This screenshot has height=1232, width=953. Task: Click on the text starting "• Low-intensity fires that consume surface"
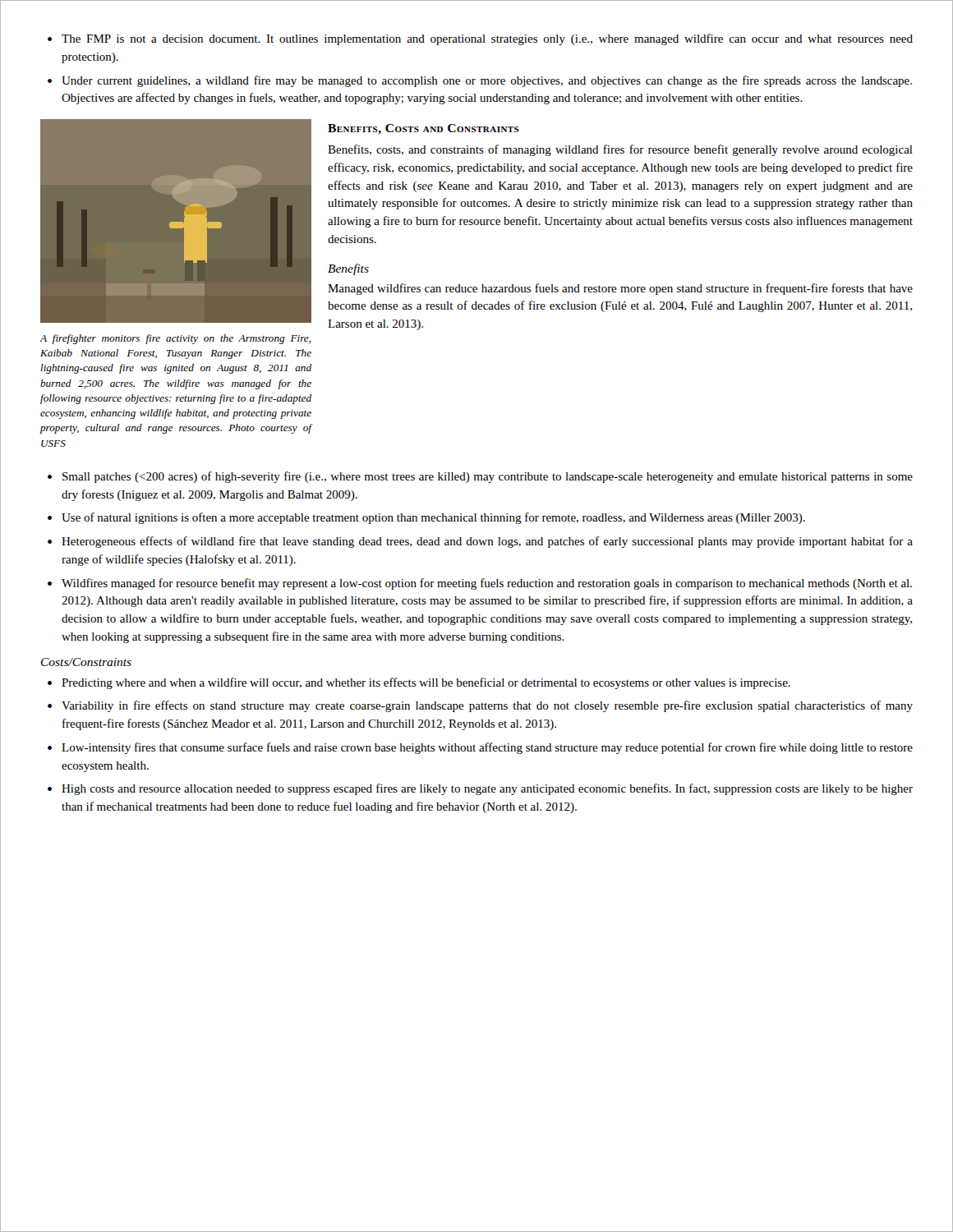coord(480,757)
